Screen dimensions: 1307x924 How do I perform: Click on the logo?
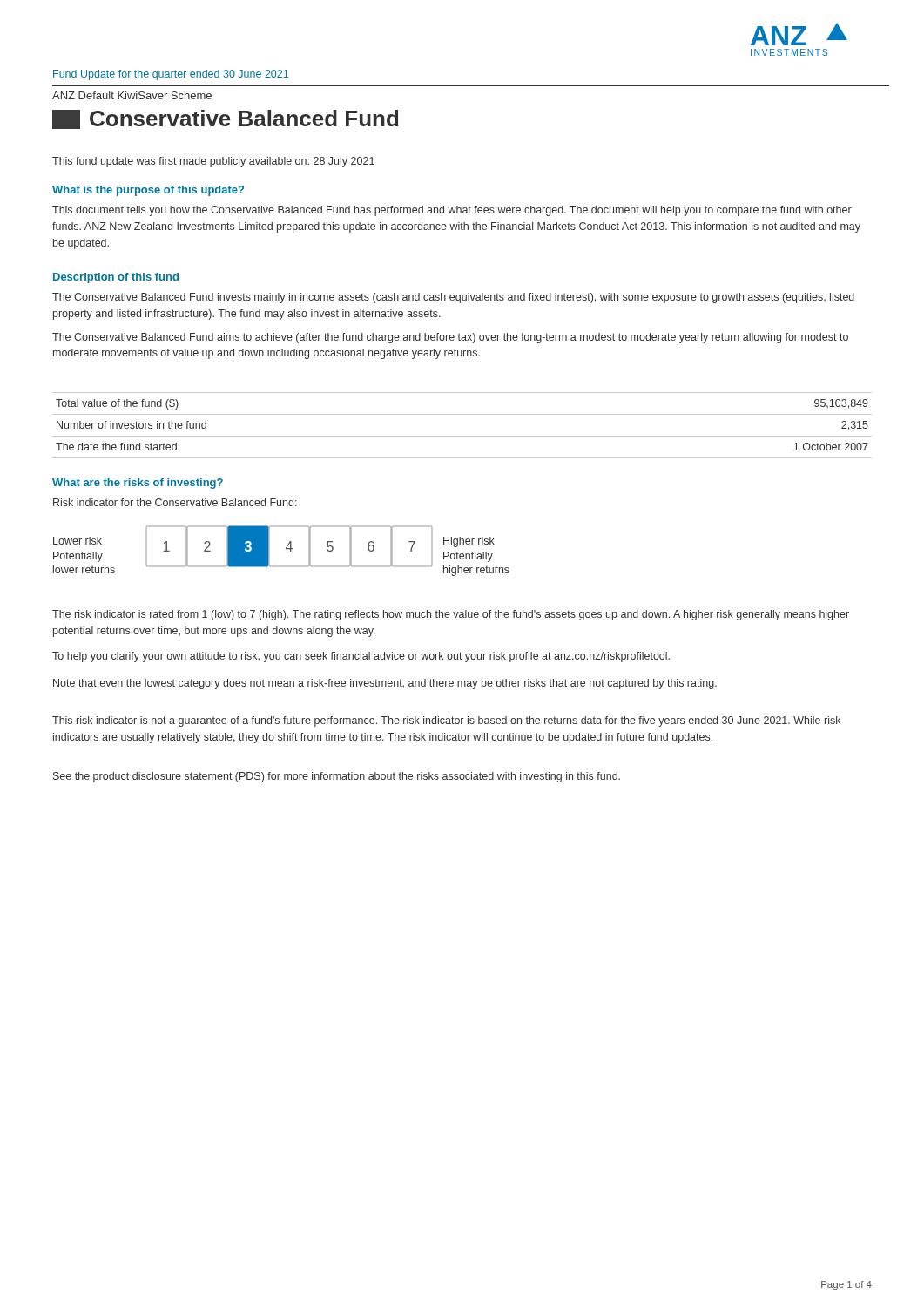click(819, 38)
